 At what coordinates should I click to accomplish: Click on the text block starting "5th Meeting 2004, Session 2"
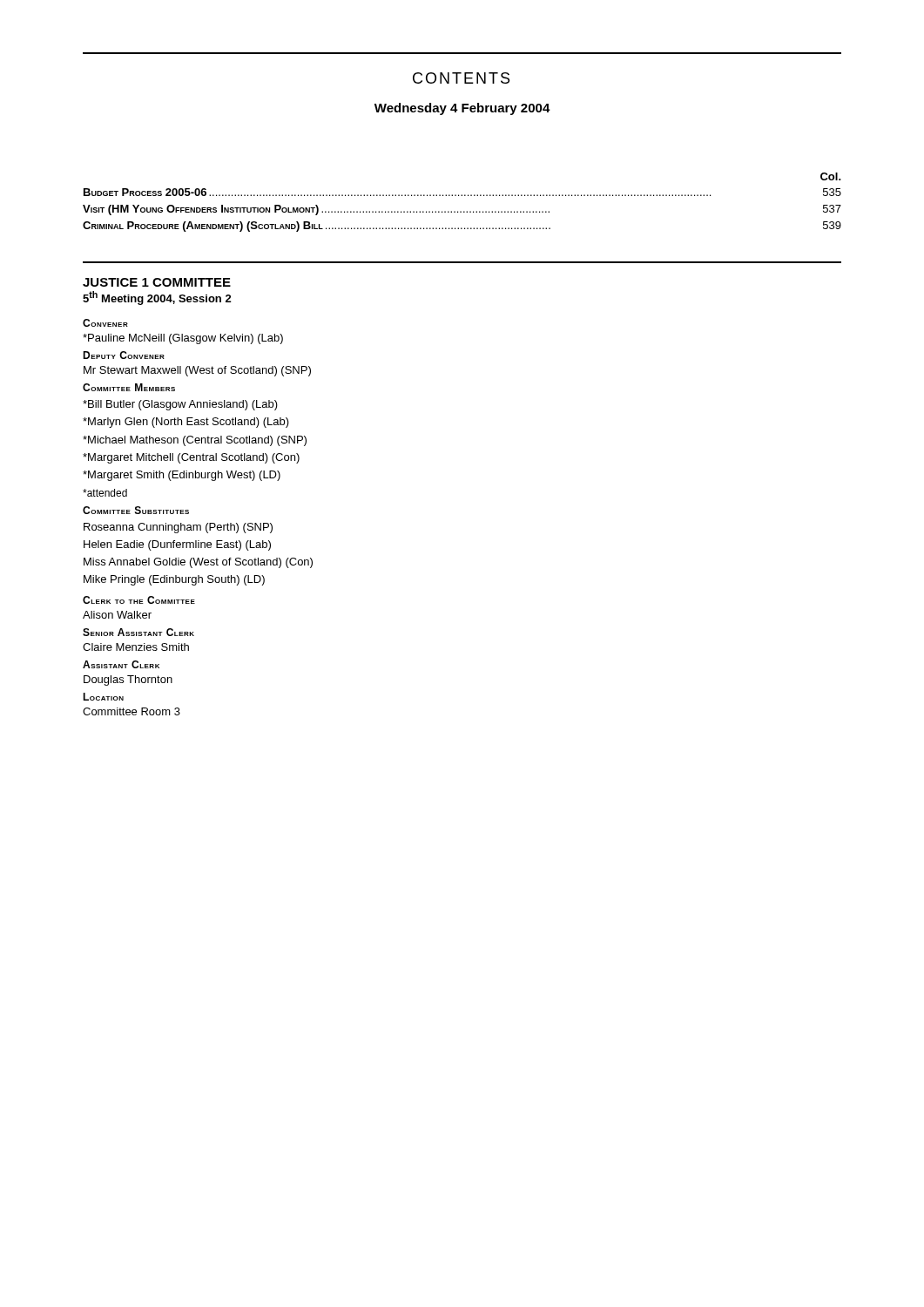tap(157, 297)
